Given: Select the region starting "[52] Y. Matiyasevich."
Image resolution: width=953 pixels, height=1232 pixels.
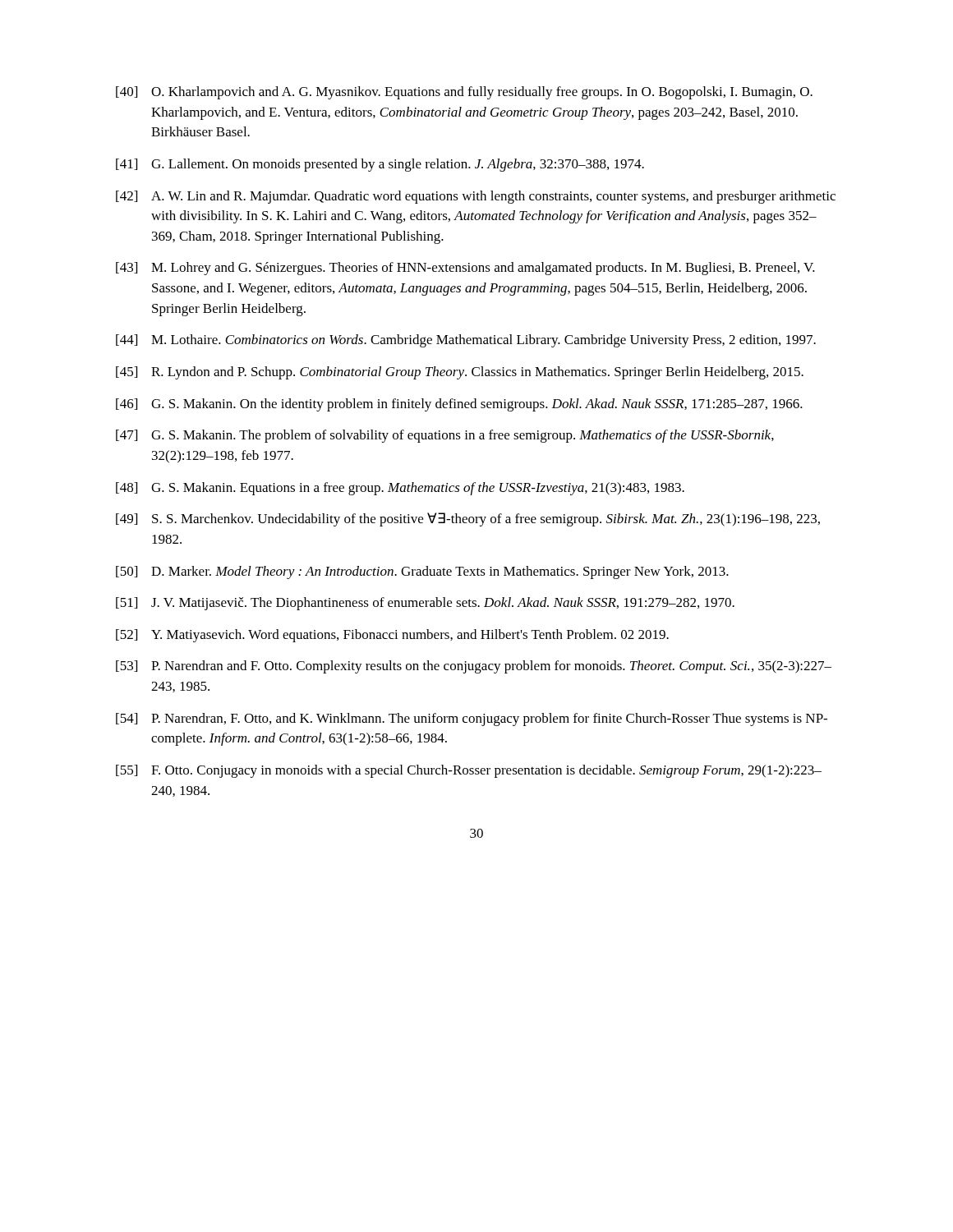Looking at the screenshot, I should (x=476, y=635).
